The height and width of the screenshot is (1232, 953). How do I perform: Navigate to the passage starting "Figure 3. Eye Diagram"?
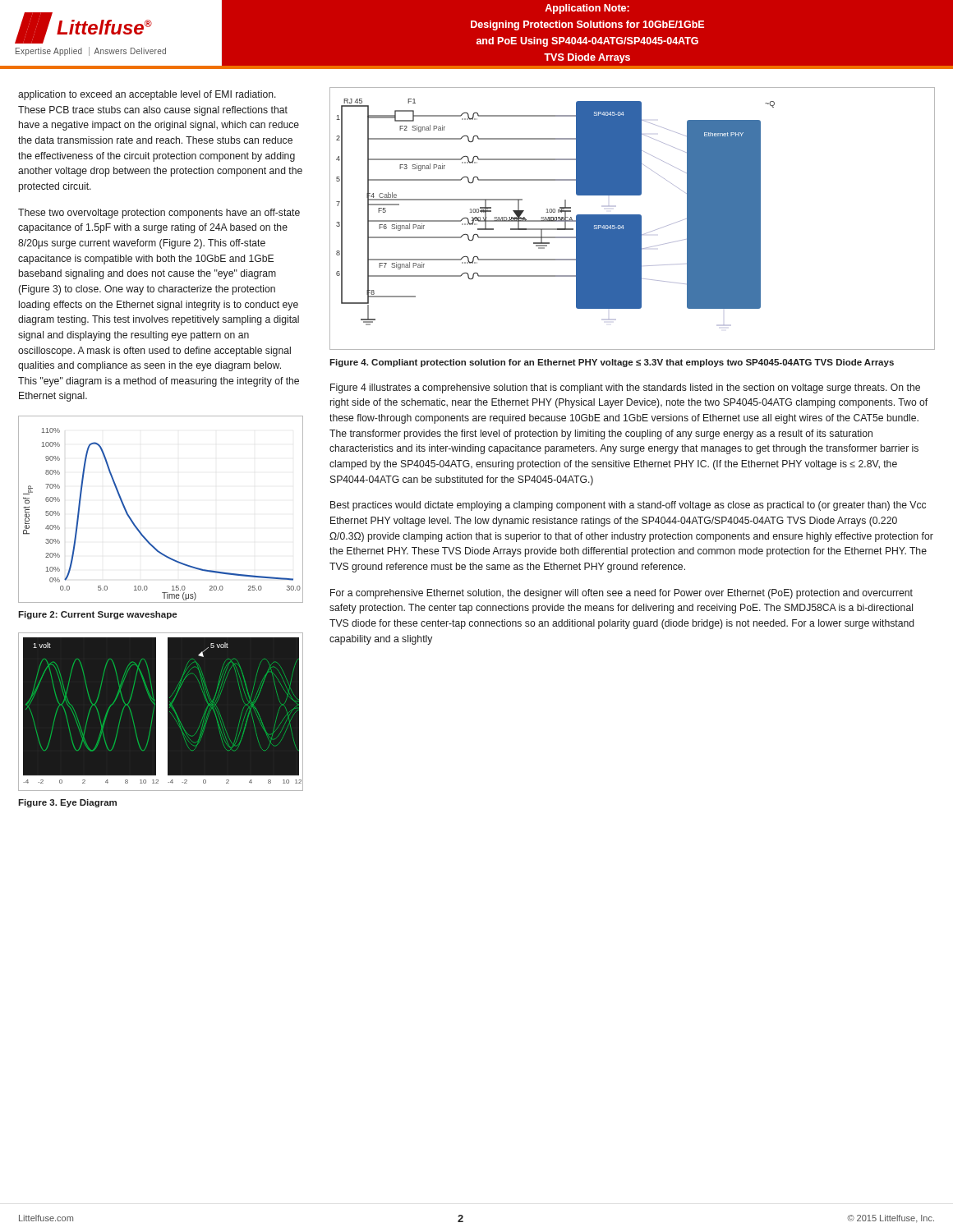click(68, 803)
